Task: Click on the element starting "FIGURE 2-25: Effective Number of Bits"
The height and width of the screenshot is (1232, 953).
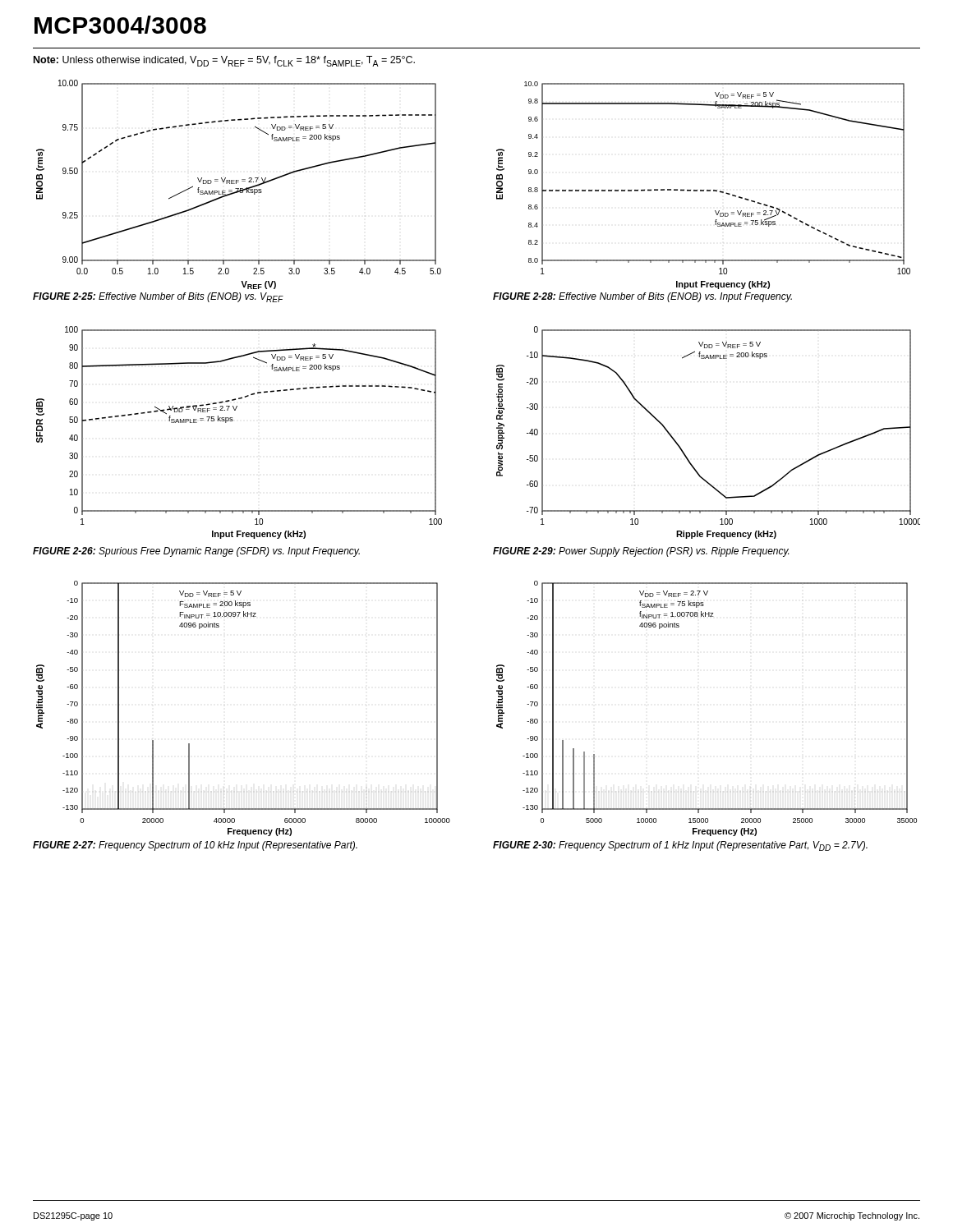Action: pyautogui.click(x=158, y=297)
